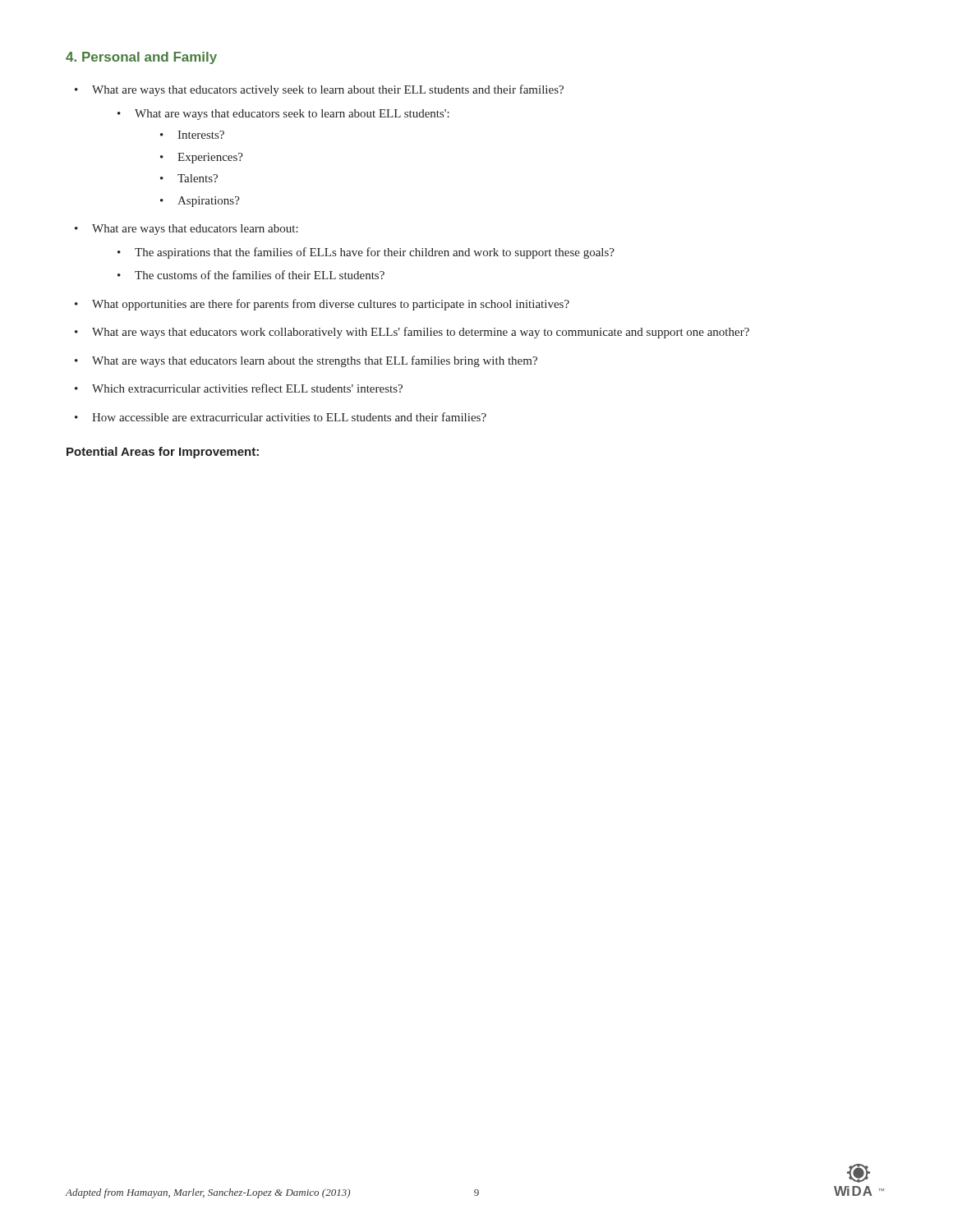Click on the logo
Image resolution: width=953 pixels, height=1232 pixels.
coord(859,1181)
